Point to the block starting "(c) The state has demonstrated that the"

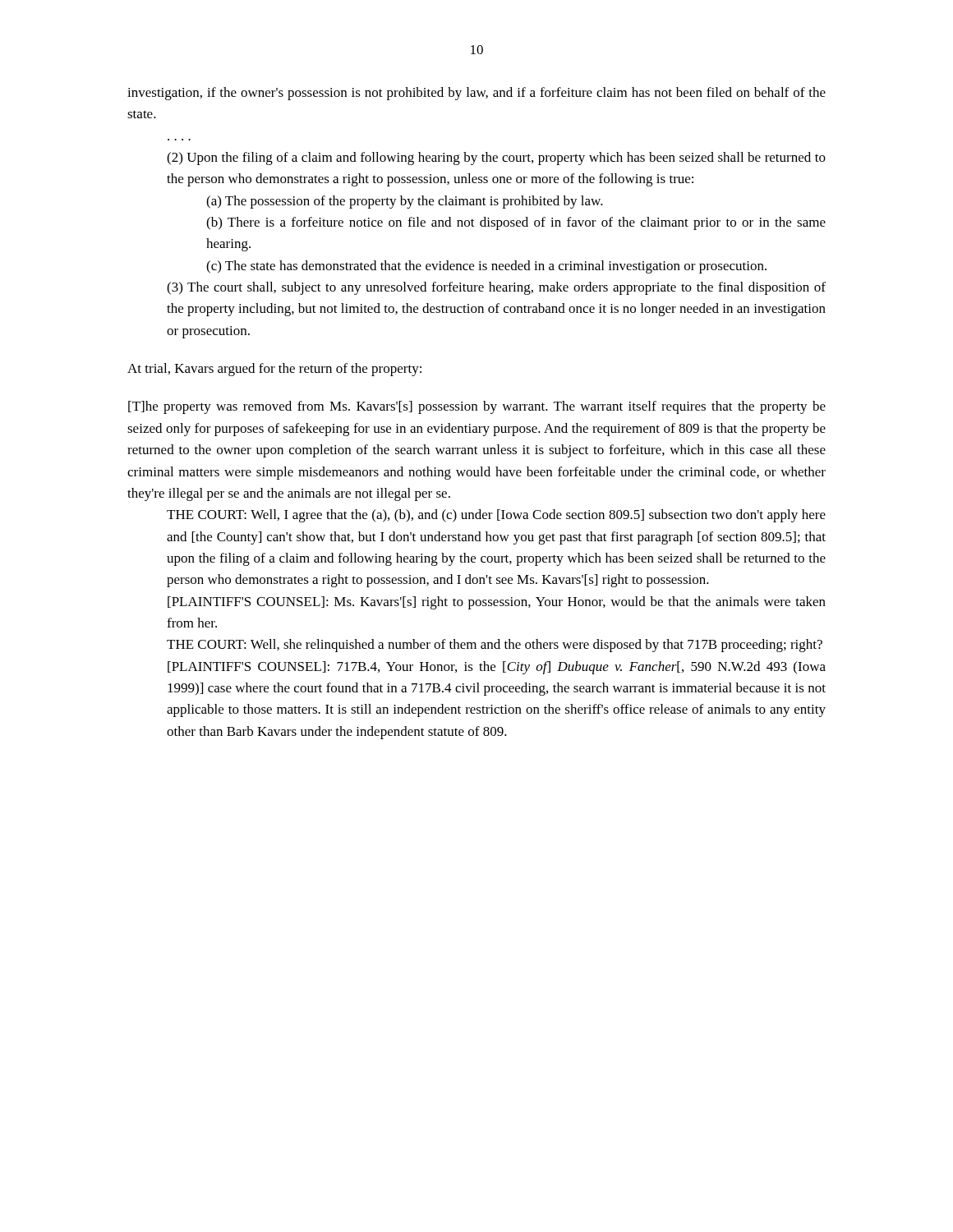pos(487,265)
